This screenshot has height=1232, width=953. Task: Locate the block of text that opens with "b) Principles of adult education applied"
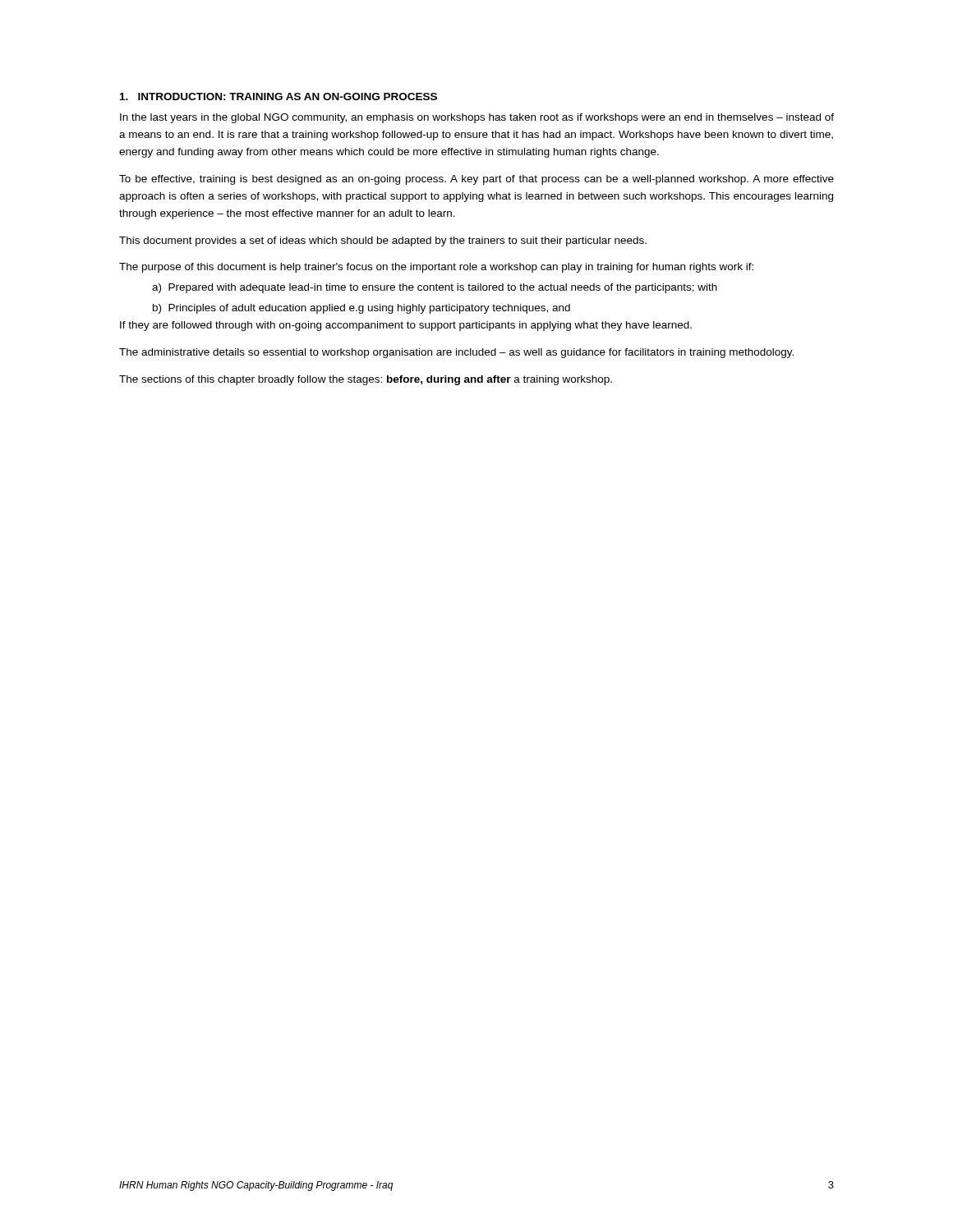361,308
